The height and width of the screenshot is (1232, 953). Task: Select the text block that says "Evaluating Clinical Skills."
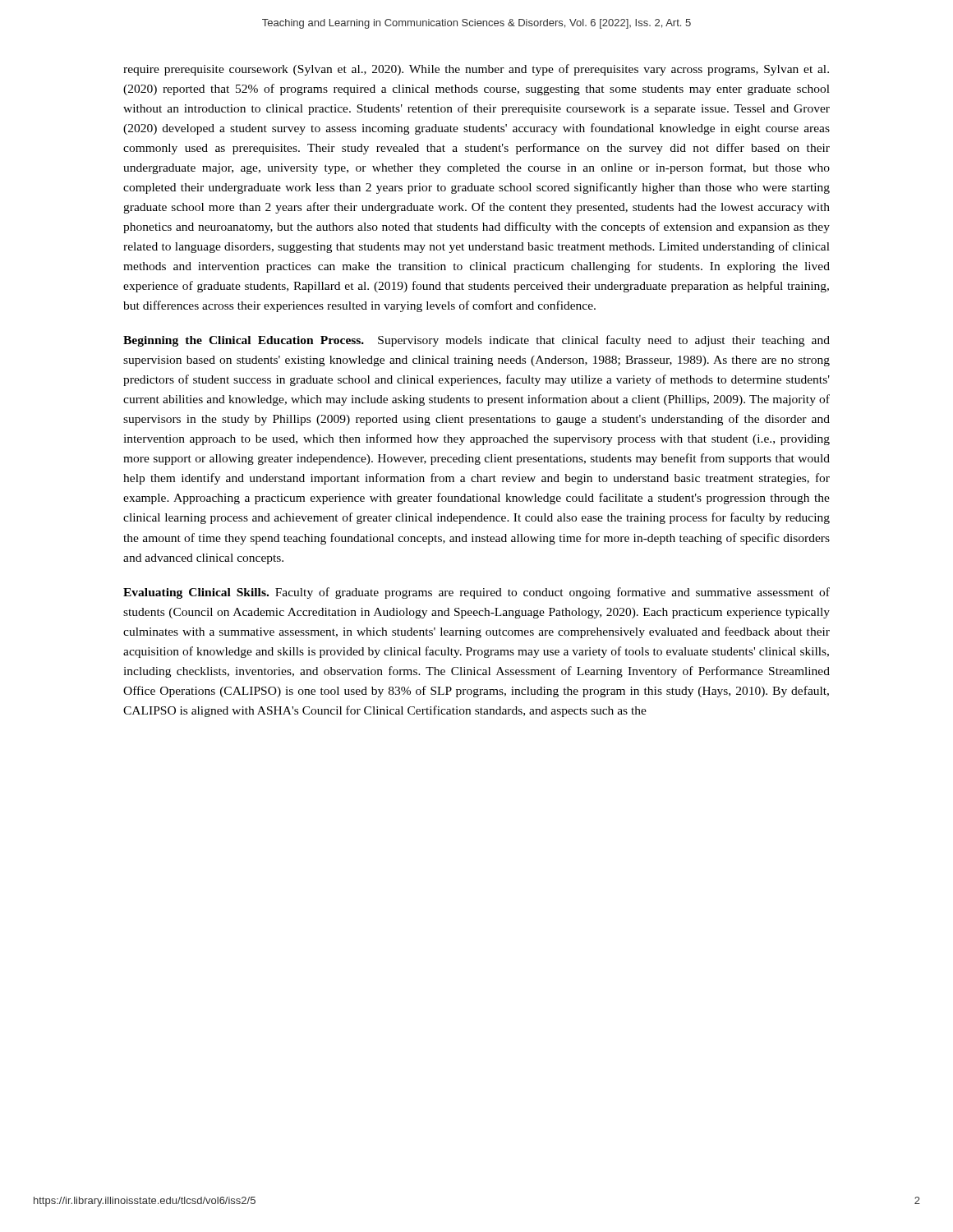pyautogui.click(x=476, y=651)
